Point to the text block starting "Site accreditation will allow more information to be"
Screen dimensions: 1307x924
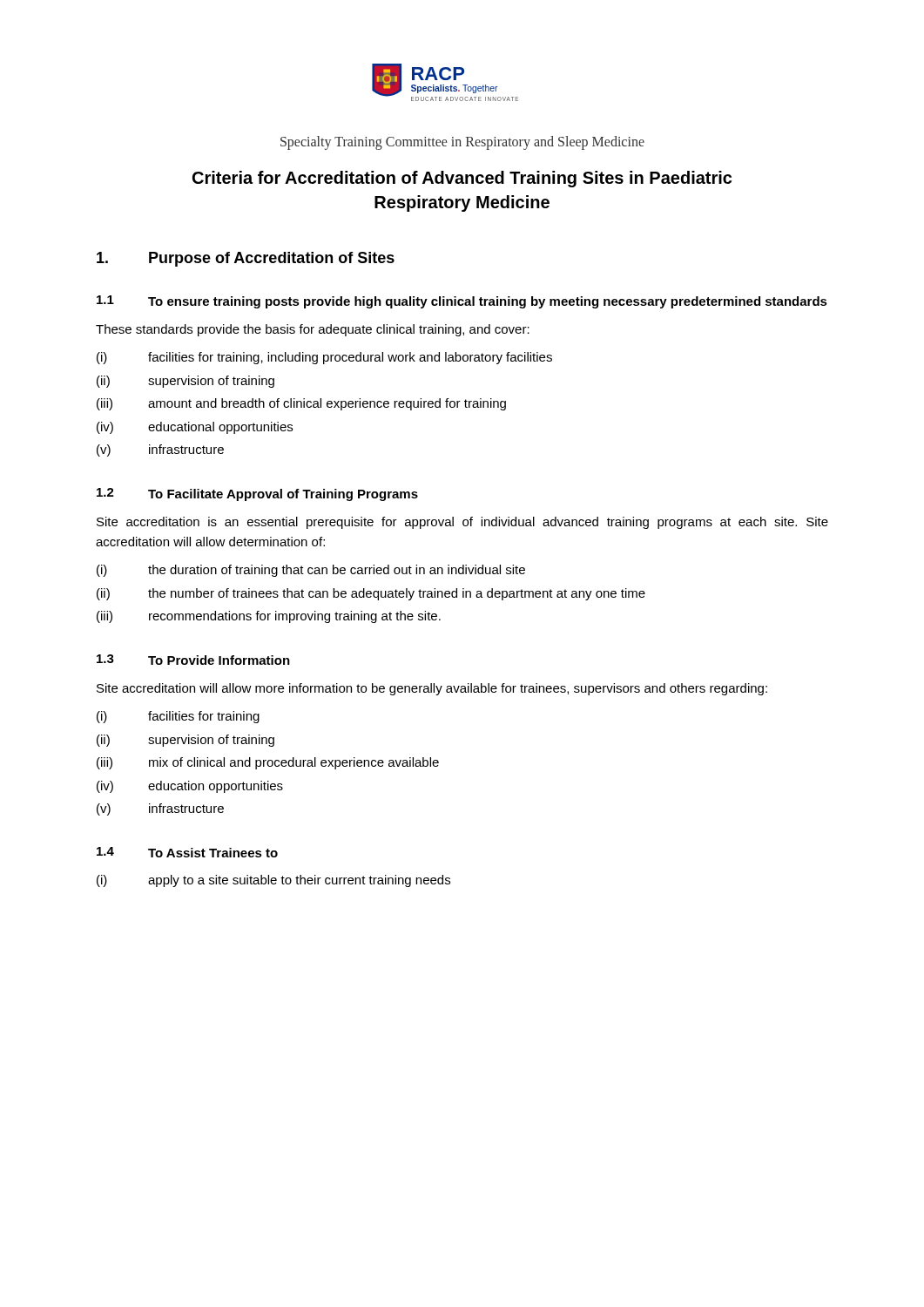[x=432, y=688]
